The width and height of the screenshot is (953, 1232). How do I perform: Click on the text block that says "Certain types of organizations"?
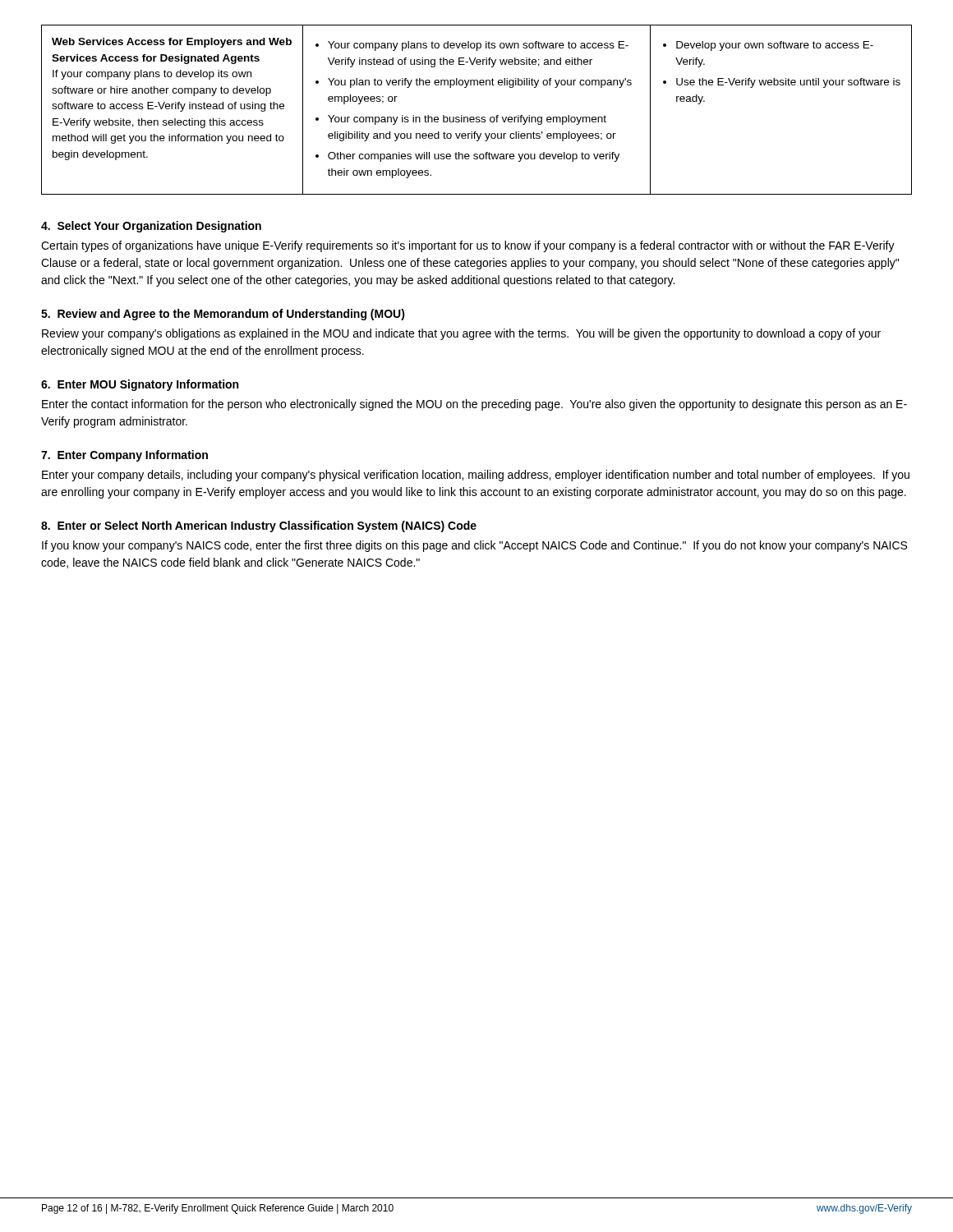pos(476,263)
